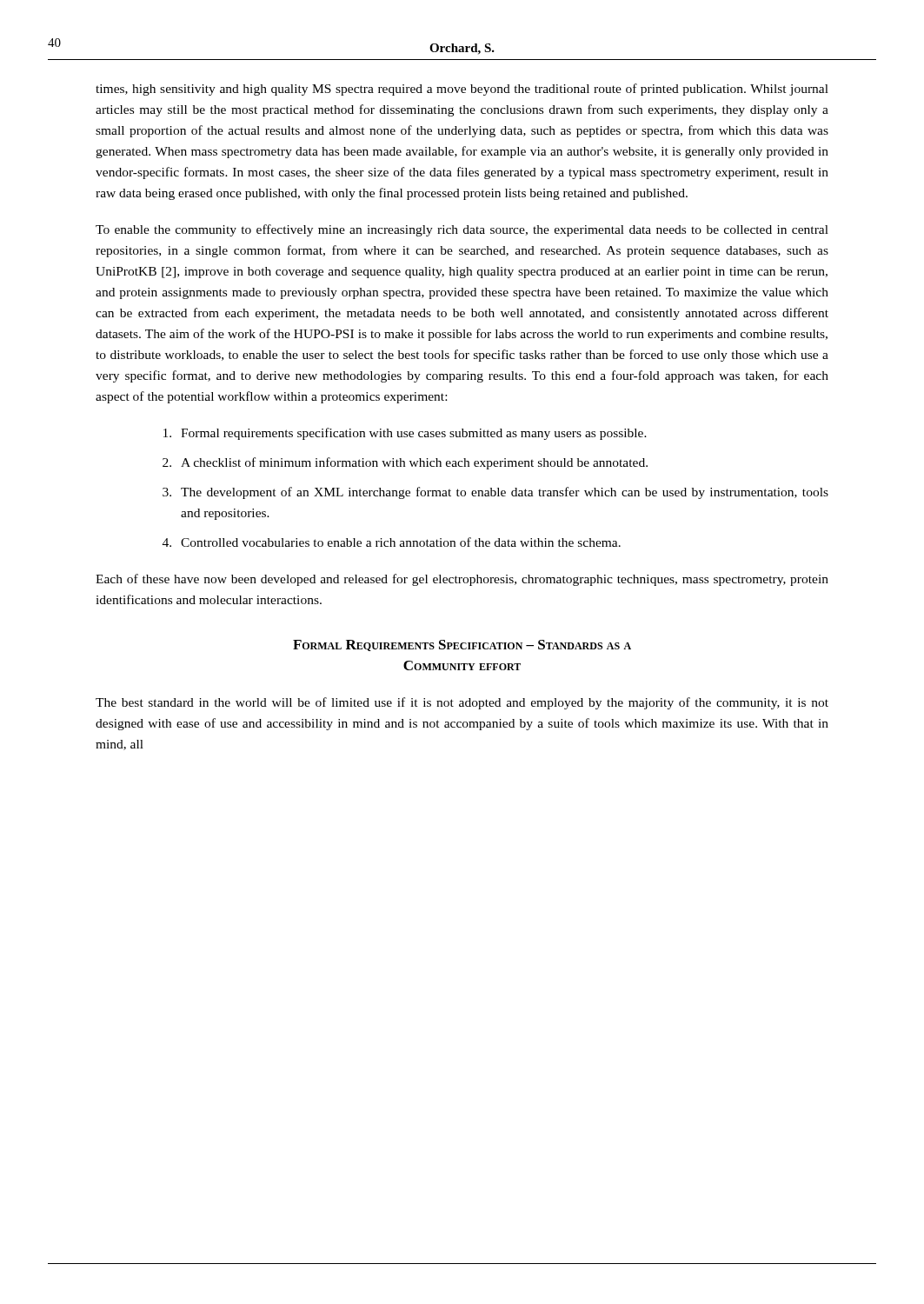The width and height of the screenshot is (924, 1304).
Task: Where is the passage that starts "2. A checklist of minimum information with"?
Action: [x=488, y=463]
